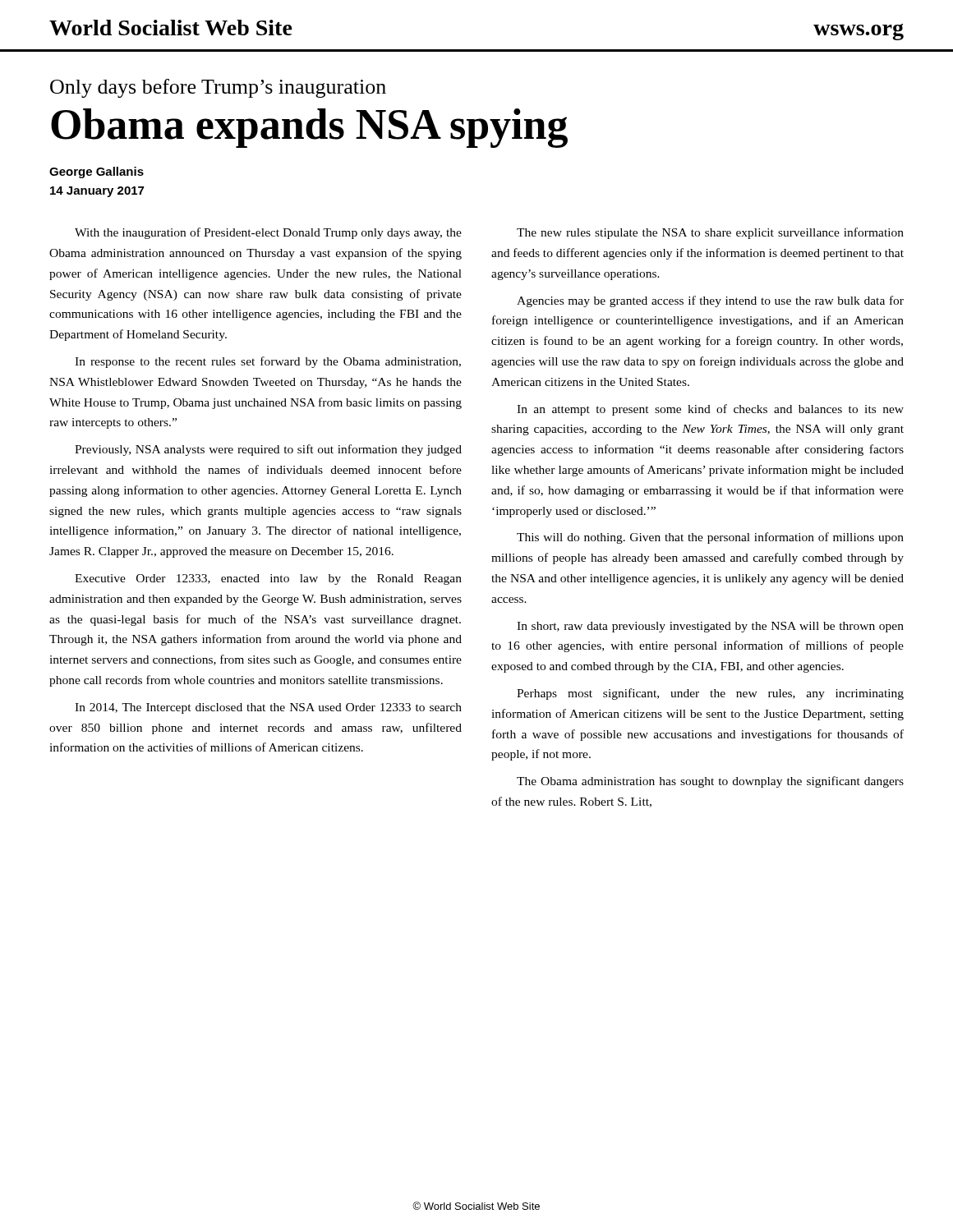Click on the text starting "Only days before Trump’s"
This screenshot has height=1232, width=953.
tap(218, 87)
